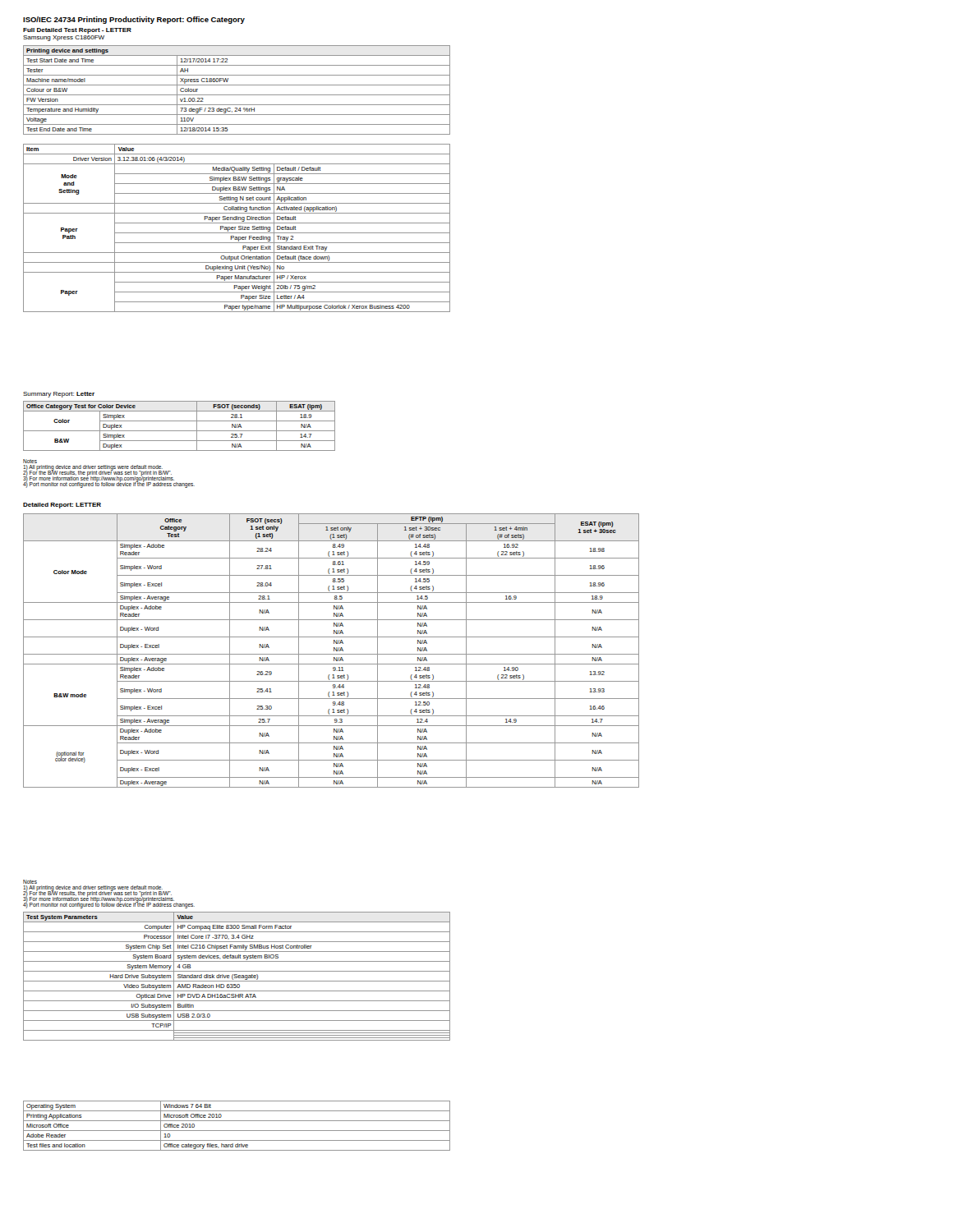Select the table that reads "Test files and location"

coord(237,1126)
